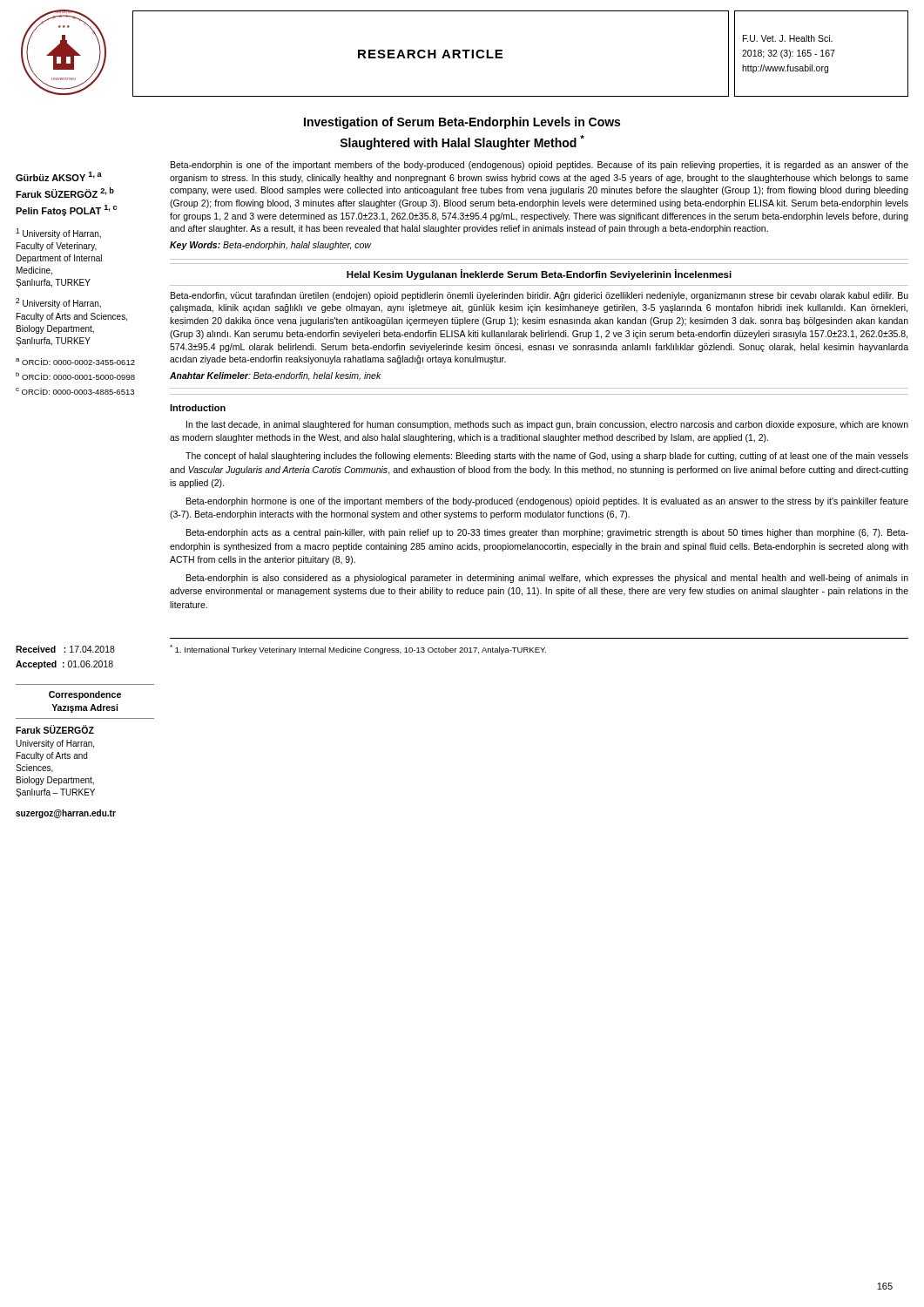Where is the passage that starts "Gürbüz AKSOY 1, a Faruk SÜZERGÖZ 2,"?
This screenshot has width=924, height=1307.
(x=85, y=193)
